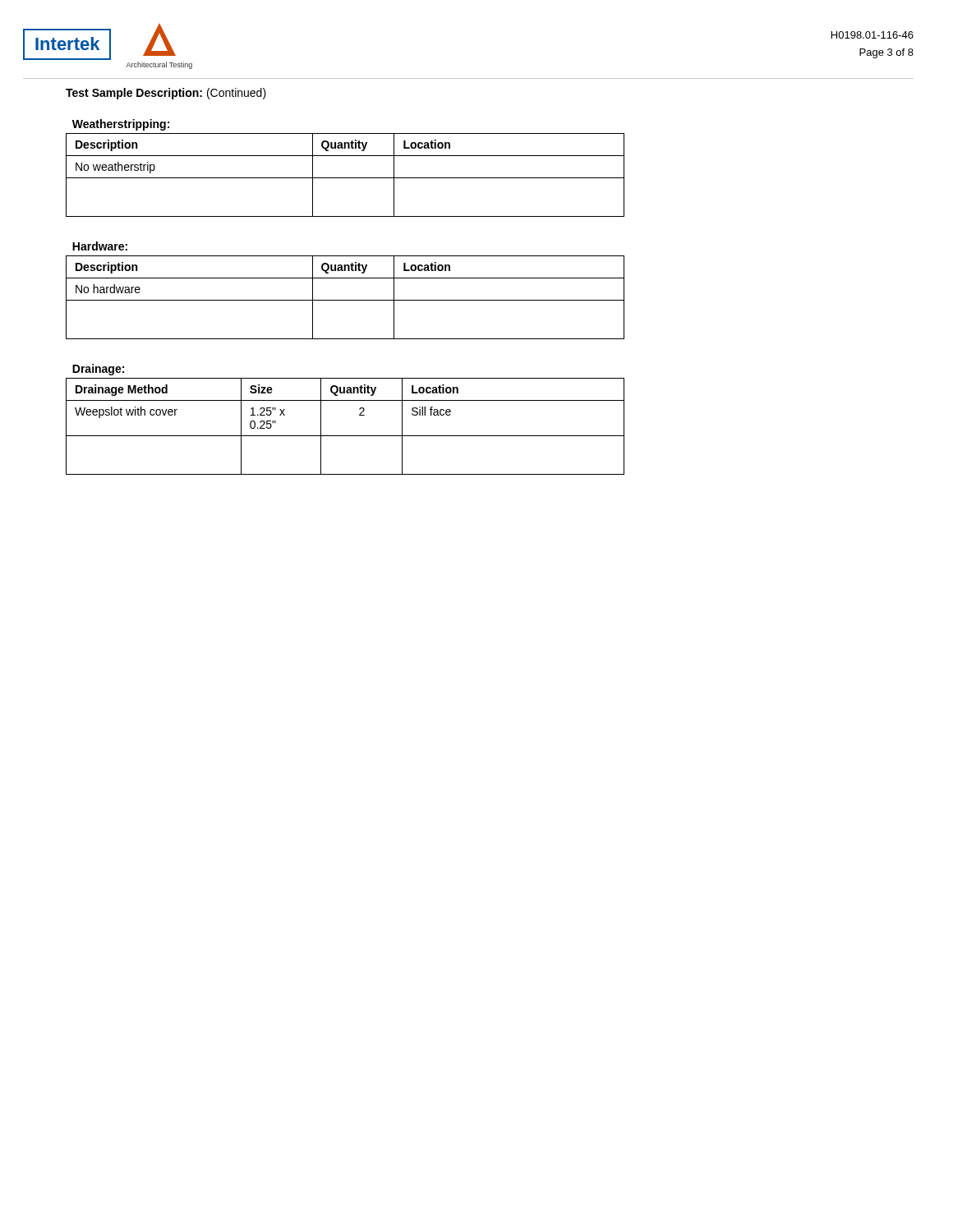Find the table that mentions "No weatherstrip"

[x=485, y=175]
